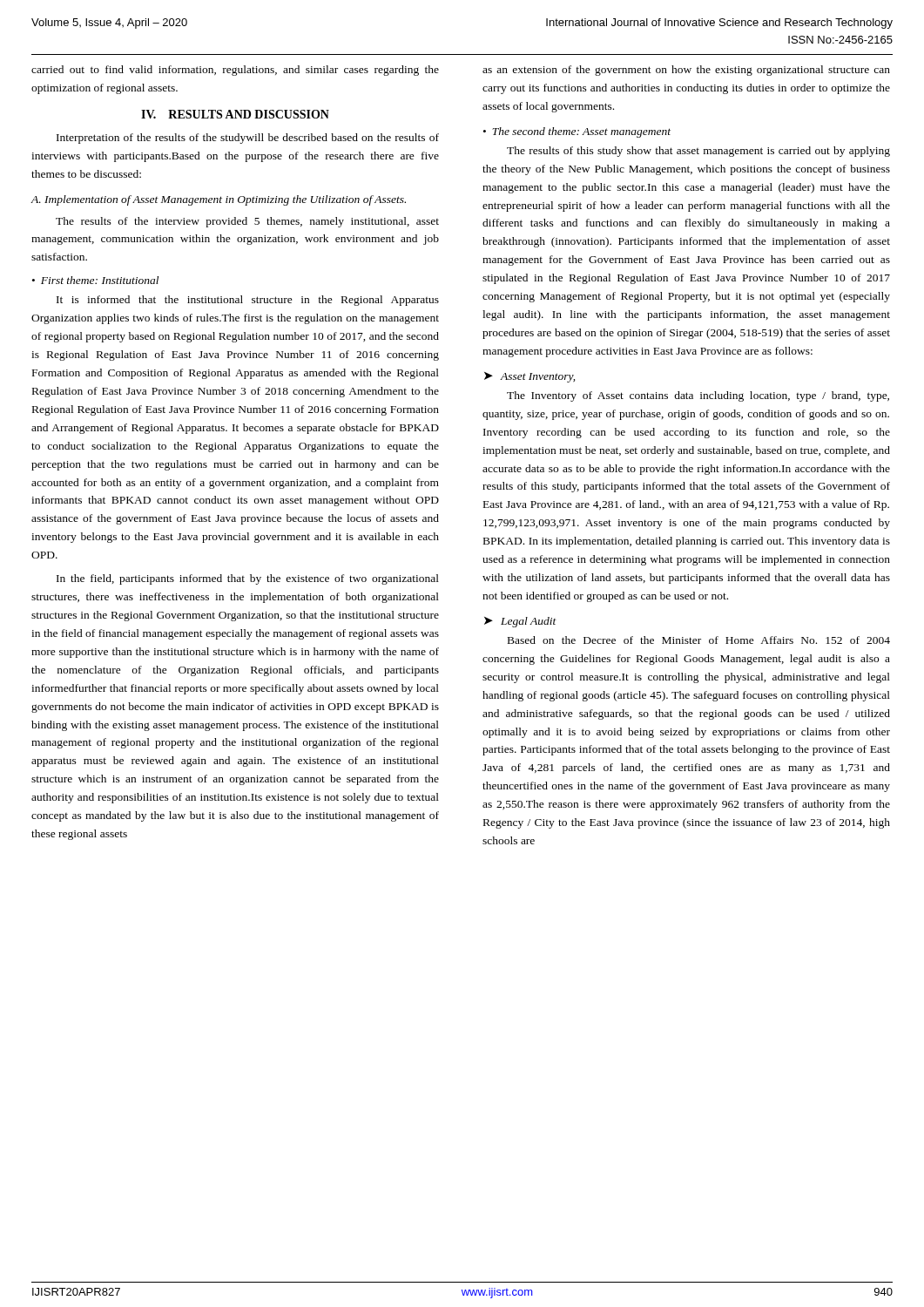The image size is (924, 1307).
Task: Locate the text block that reads "The Inventory of Asset contains data including"
Action: [x=686, y=496]
